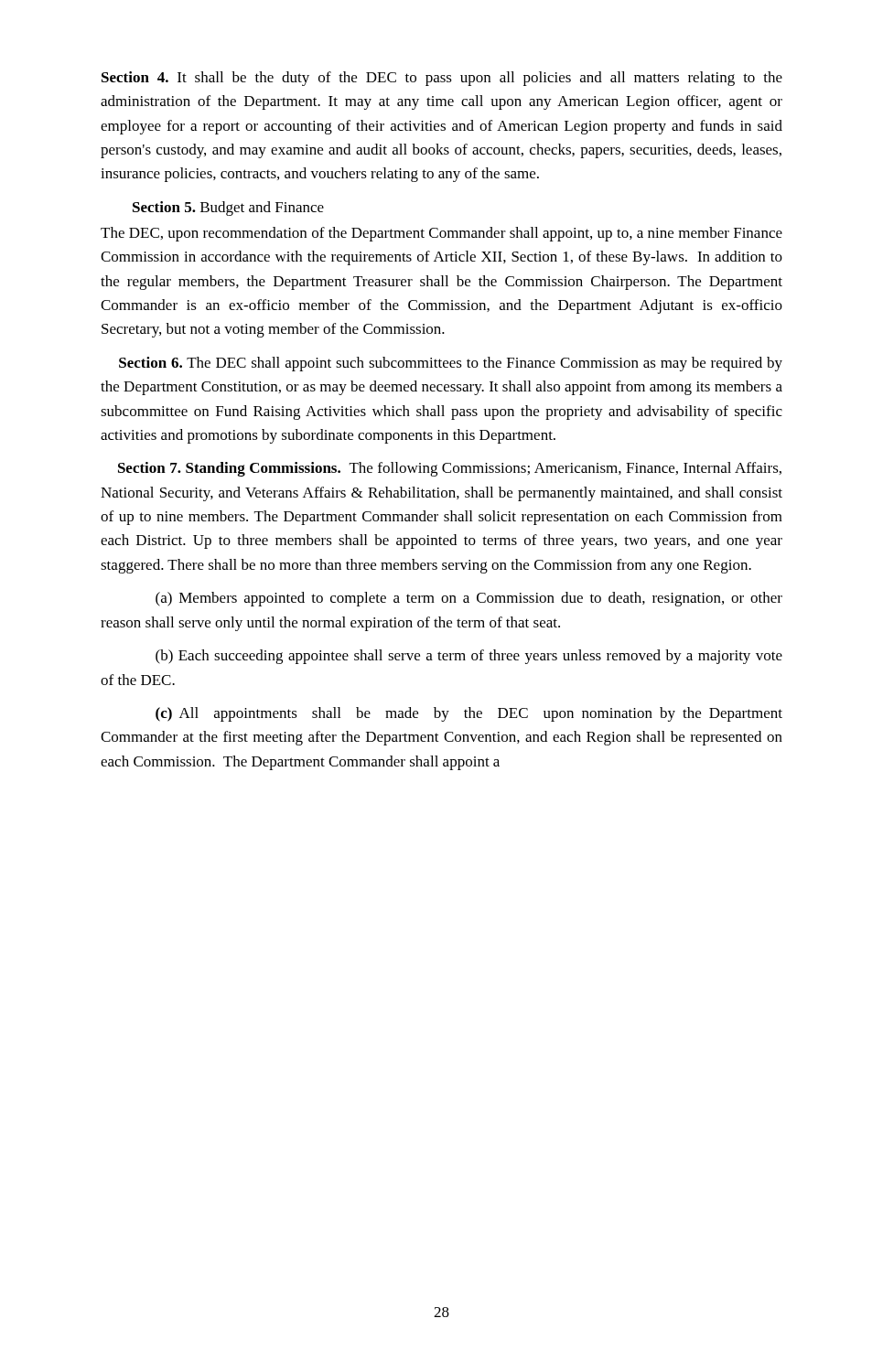
Task: Find the text block with the text "Section 4. It"
Action: 442,125
